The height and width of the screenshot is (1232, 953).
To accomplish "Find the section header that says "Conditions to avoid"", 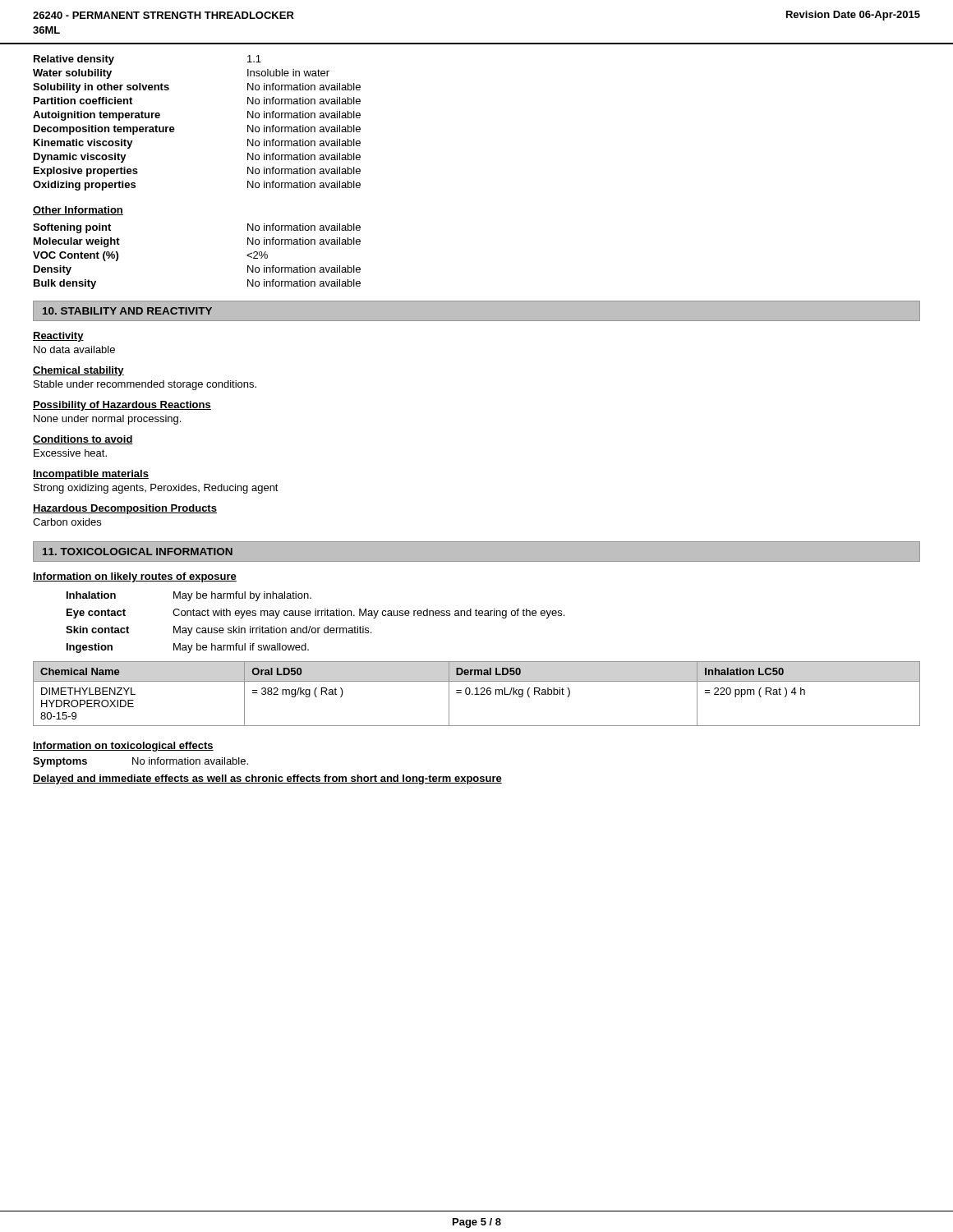I will 83,439.
